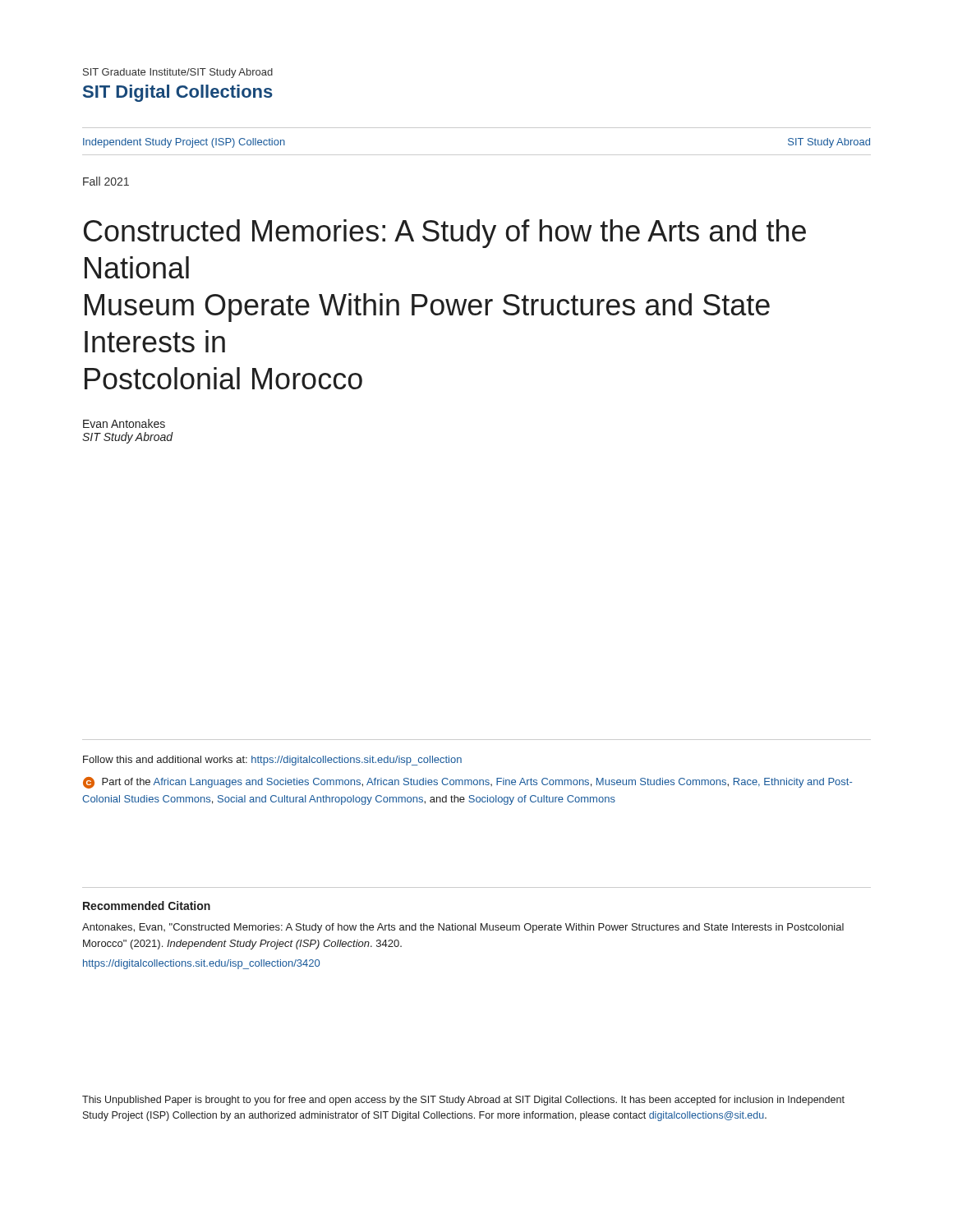This screenshot has height=1232, width=953.
Task: Where is the passage that starts "C Part of the African"?
Action: [467, 790]
